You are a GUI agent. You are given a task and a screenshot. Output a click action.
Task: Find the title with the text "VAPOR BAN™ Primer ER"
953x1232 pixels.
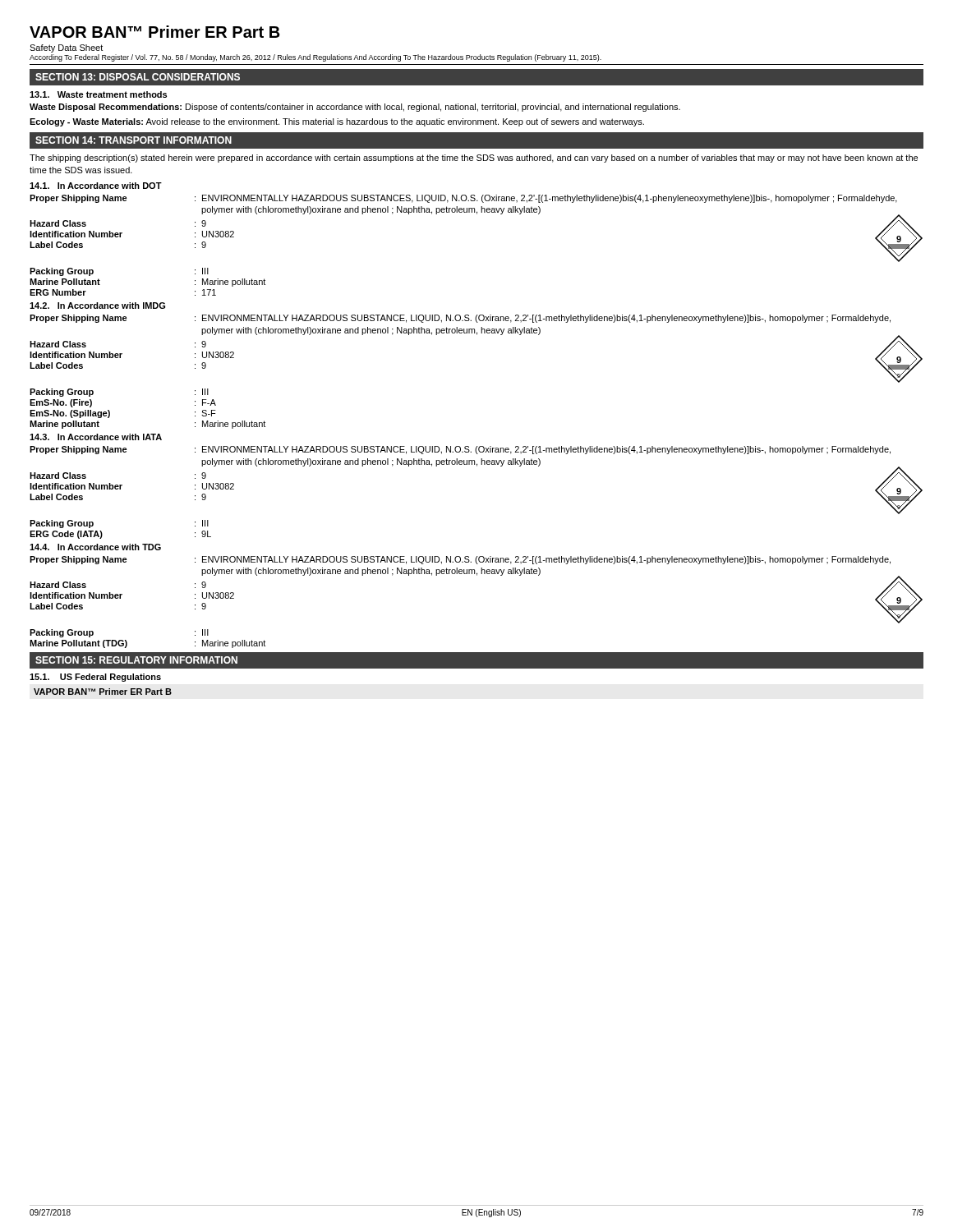point(155,32)
